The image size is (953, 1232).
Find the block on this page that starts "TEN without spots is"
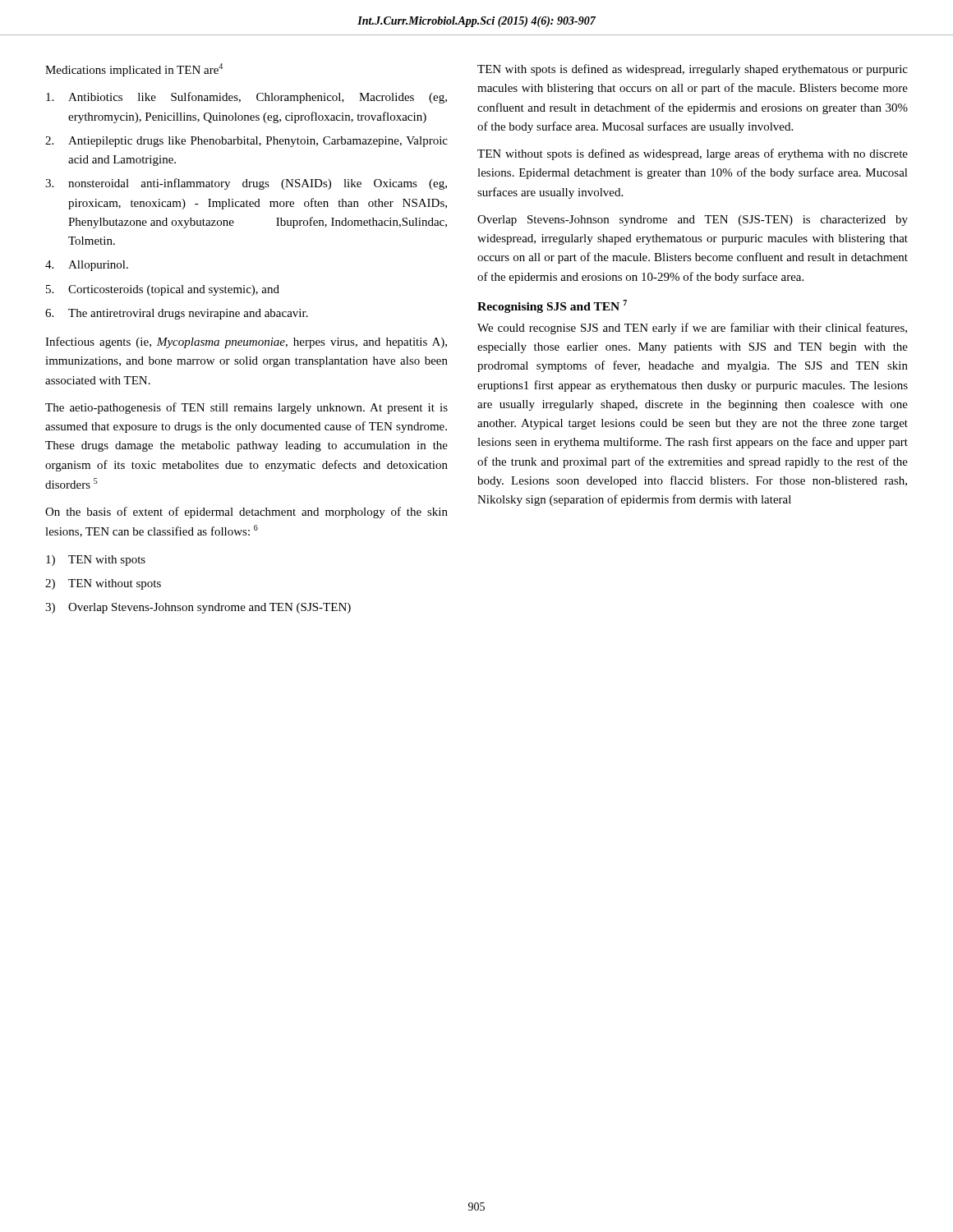[x=693, y=173]
